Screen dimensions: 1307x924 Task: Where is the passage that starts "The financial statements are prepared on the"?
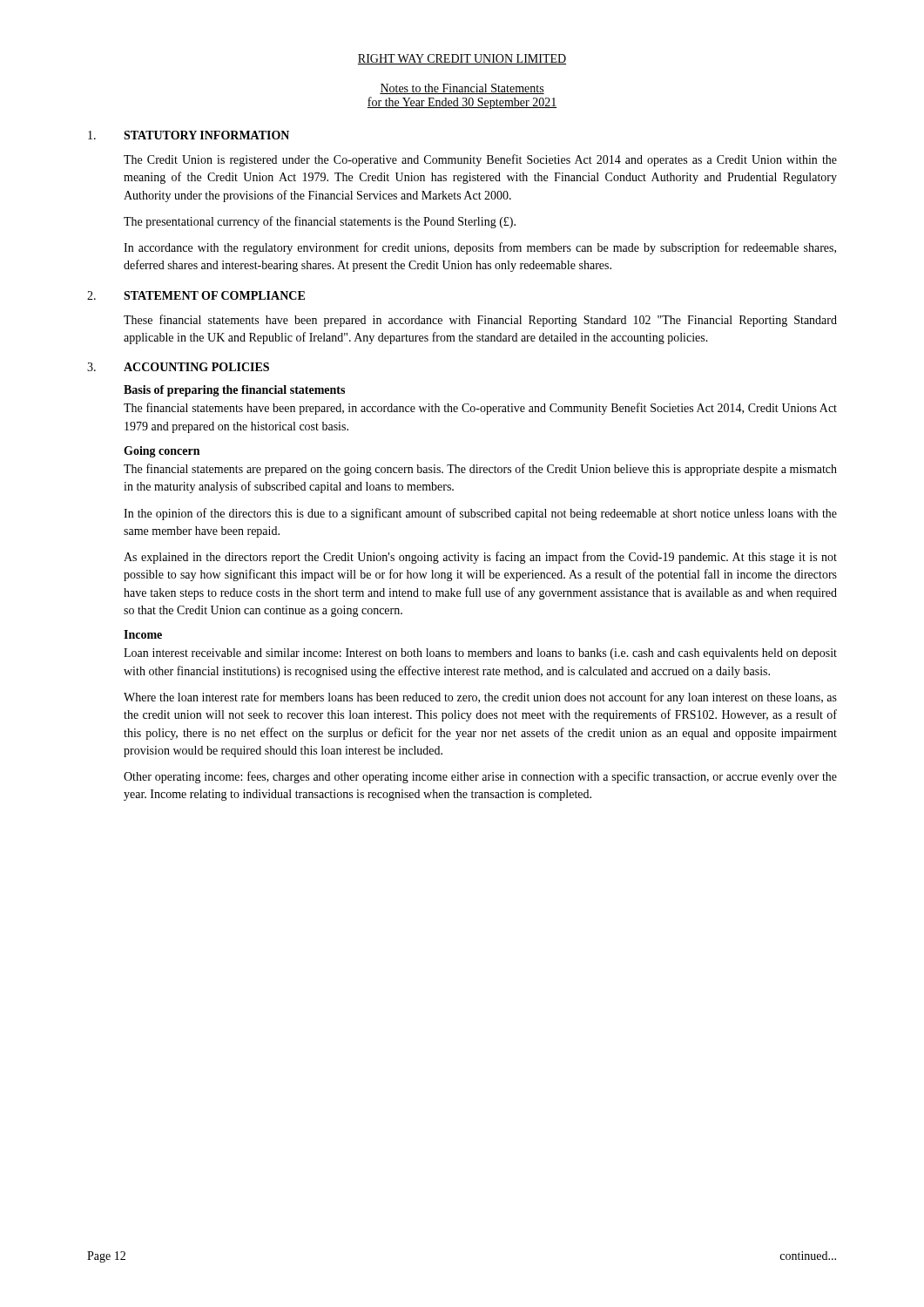pos(480,478)
